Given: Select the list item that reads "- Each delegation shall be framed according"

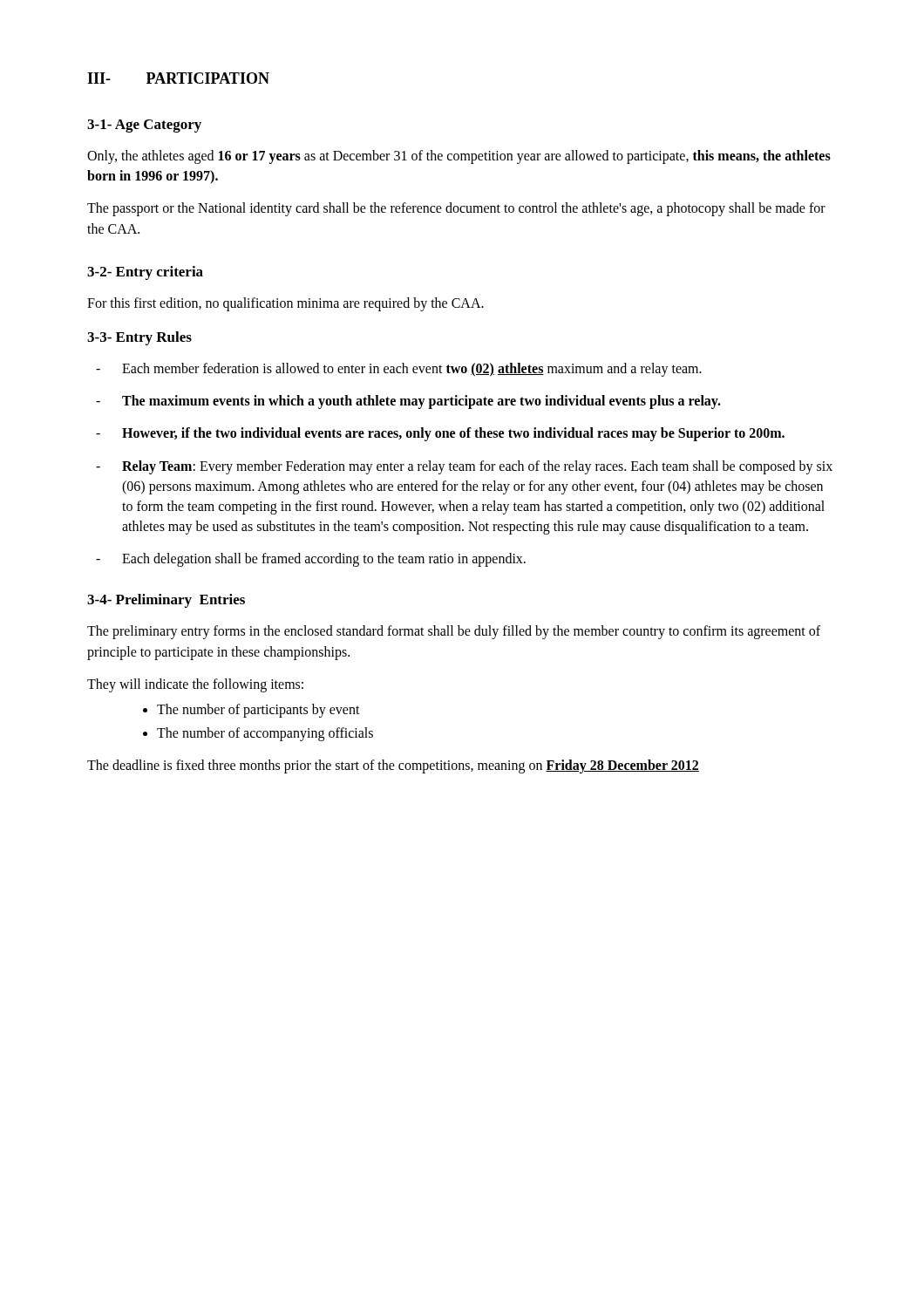Looking at the screenshot, I should [x=311, y=559].
